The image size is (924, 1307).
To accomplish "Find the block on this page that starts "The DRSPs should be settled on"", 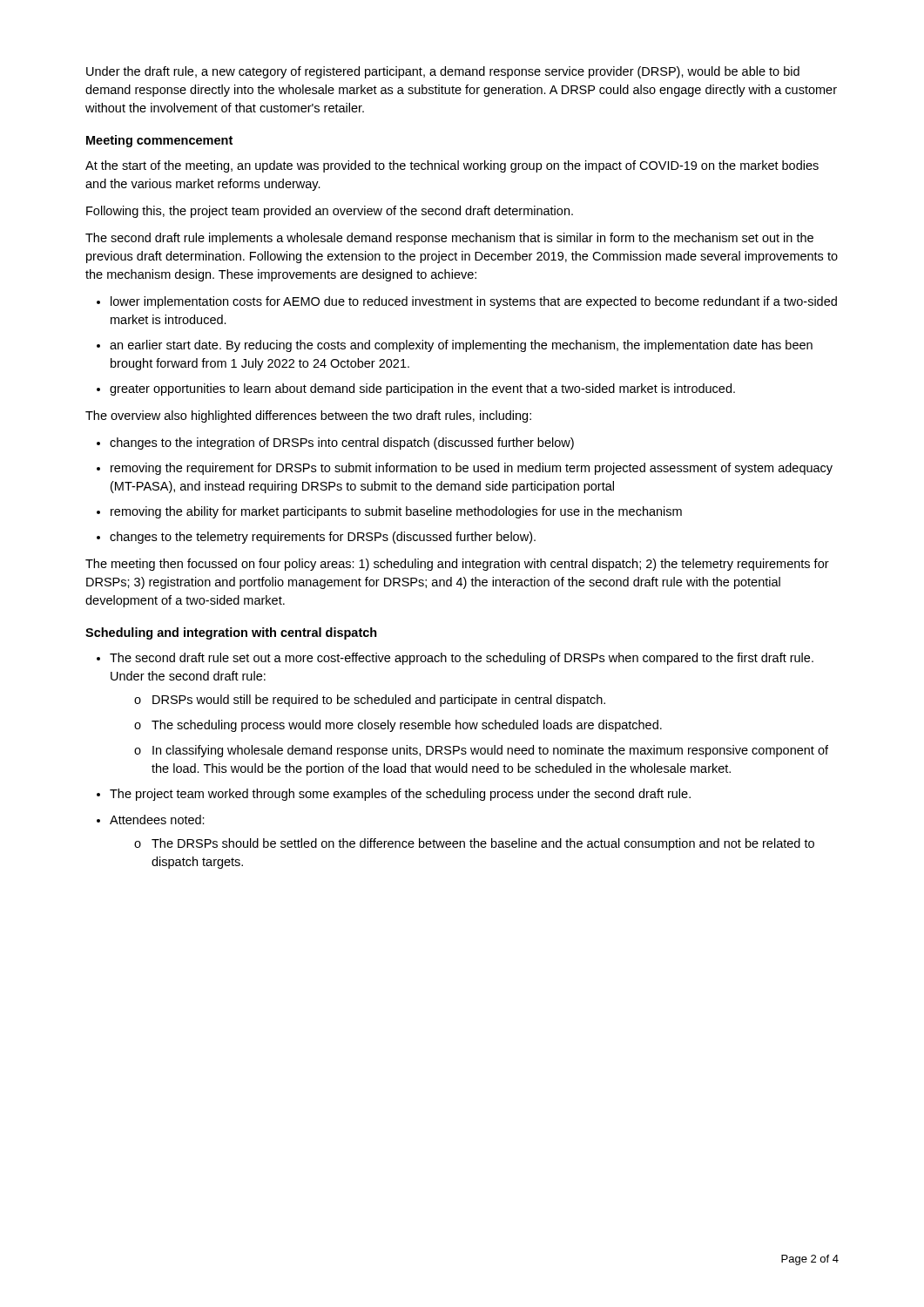I will coord(483,852).
